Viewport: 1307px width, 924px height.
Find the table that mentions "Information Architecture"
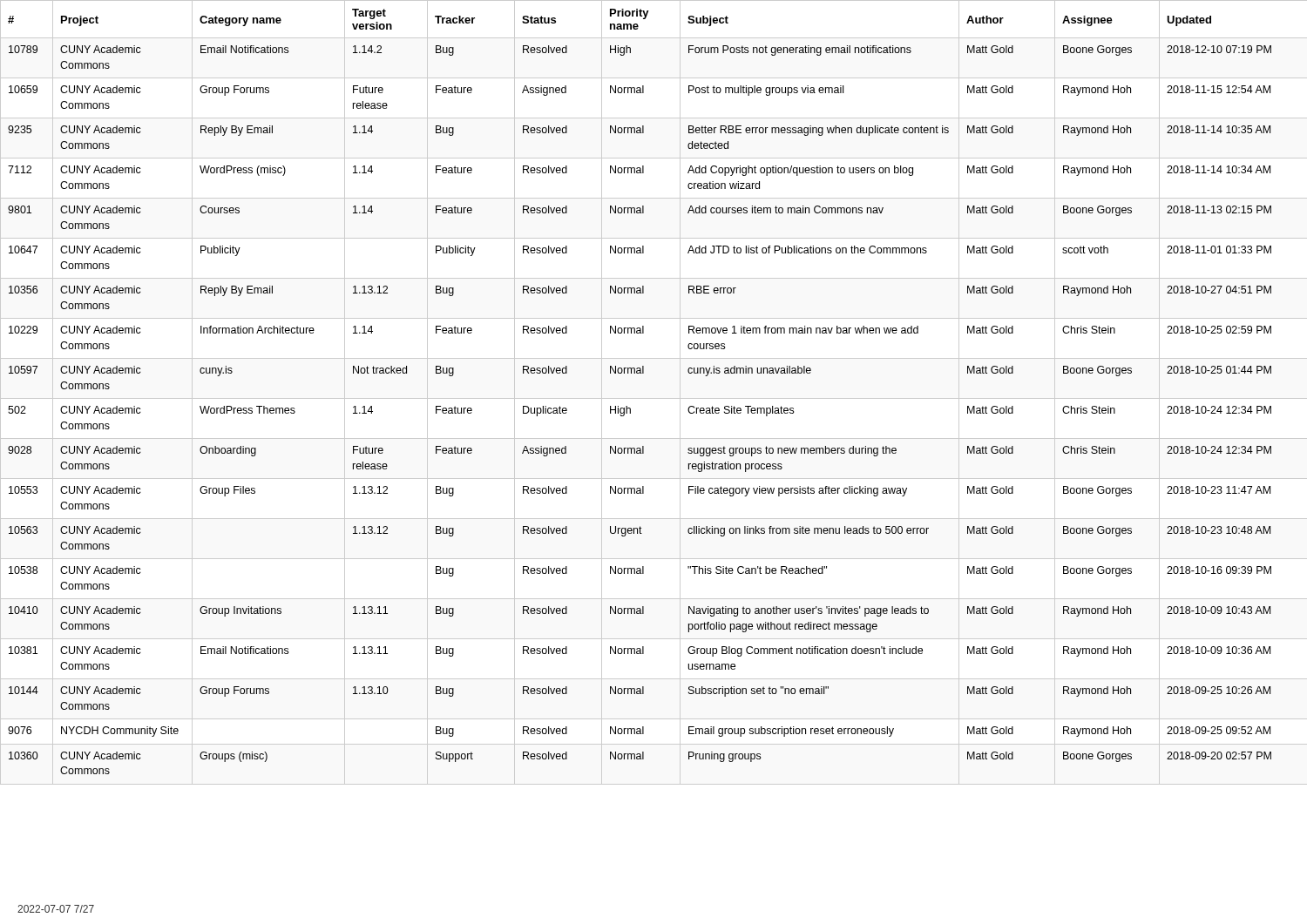point(654,392)
